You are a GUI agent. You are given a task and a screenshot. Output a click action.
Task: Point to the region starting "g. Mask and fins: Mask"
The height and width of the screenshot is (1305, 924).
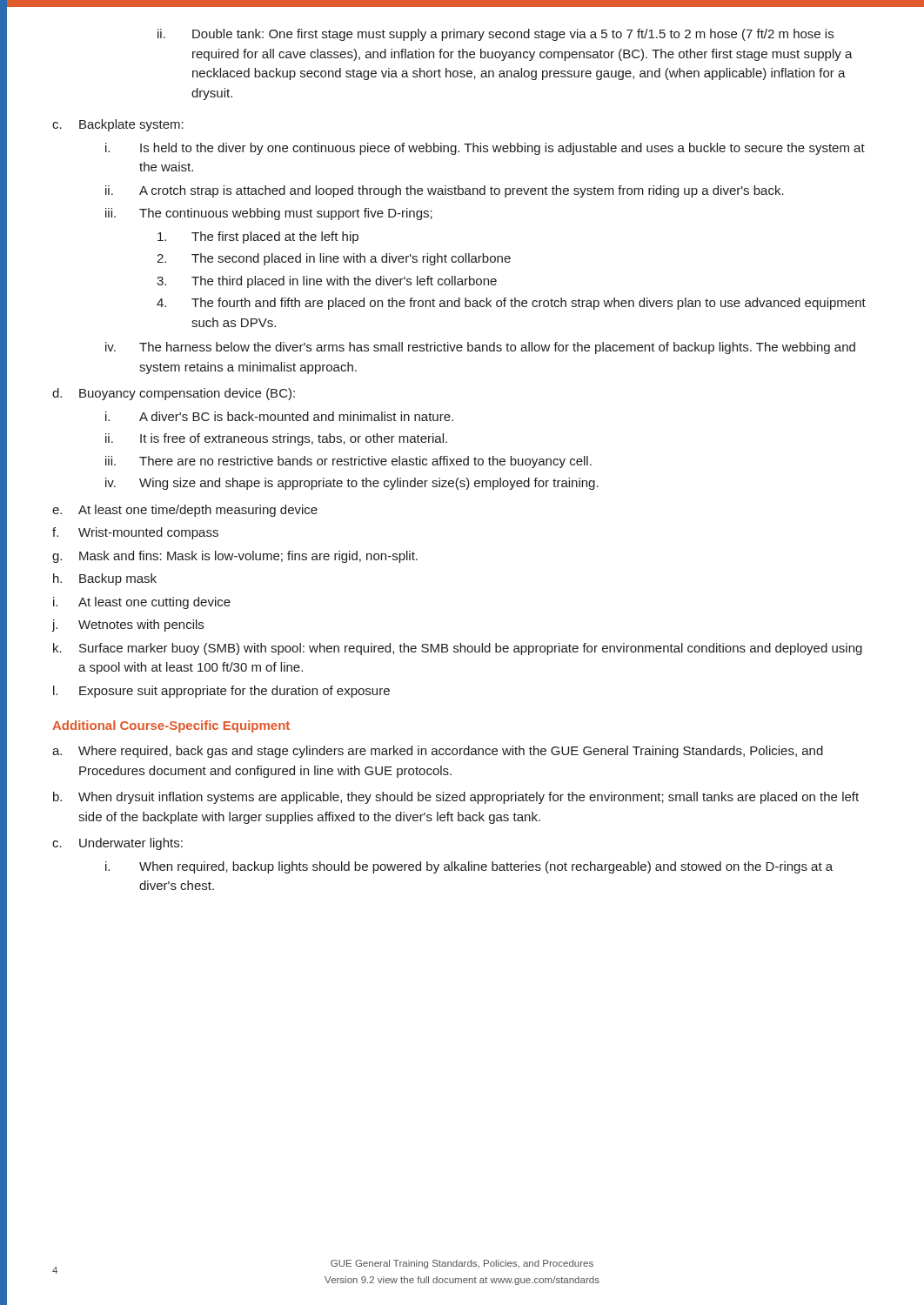pos(235,556)
